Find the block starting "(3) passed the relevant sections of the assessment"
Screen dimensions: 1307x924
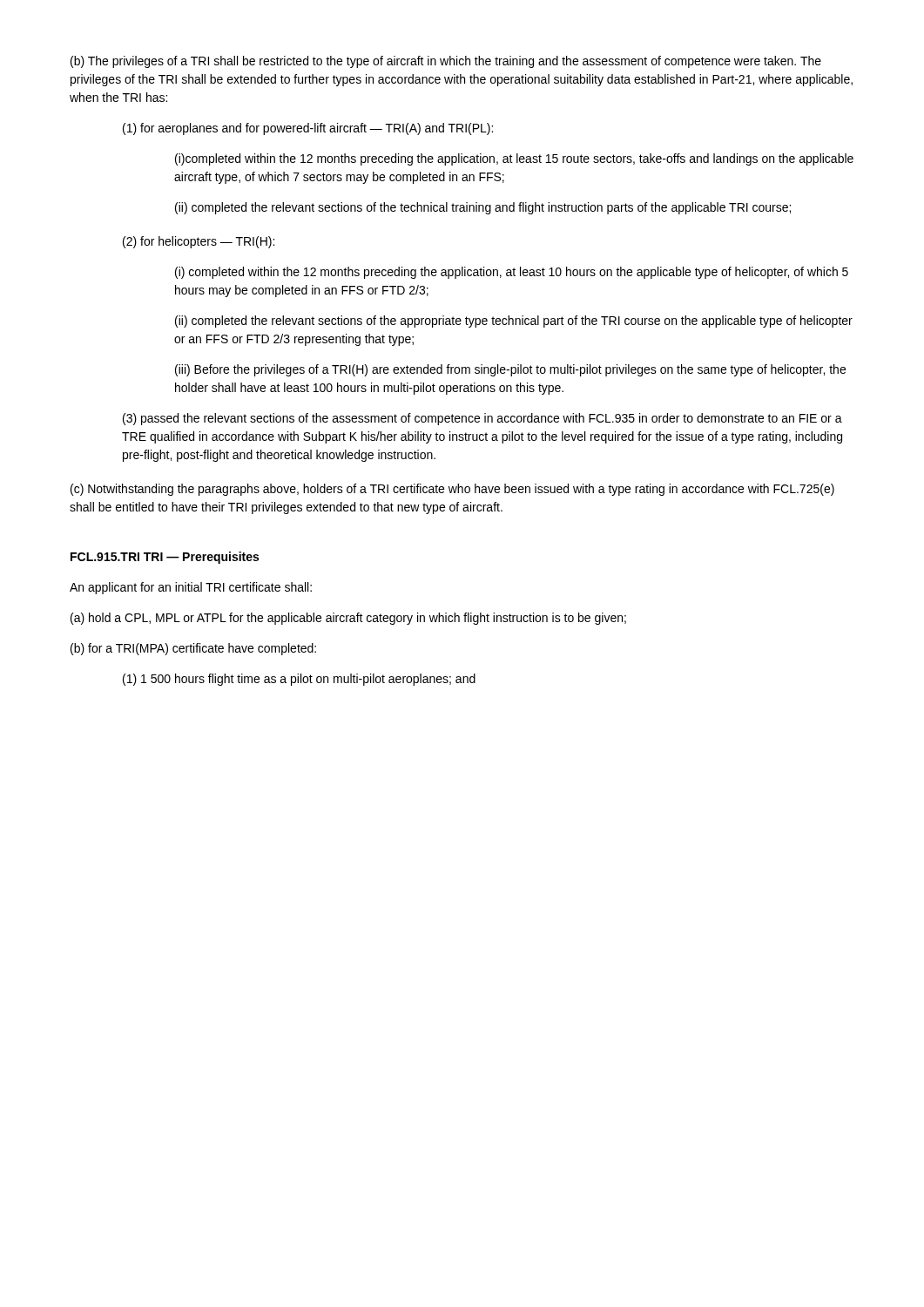(483, 437)
